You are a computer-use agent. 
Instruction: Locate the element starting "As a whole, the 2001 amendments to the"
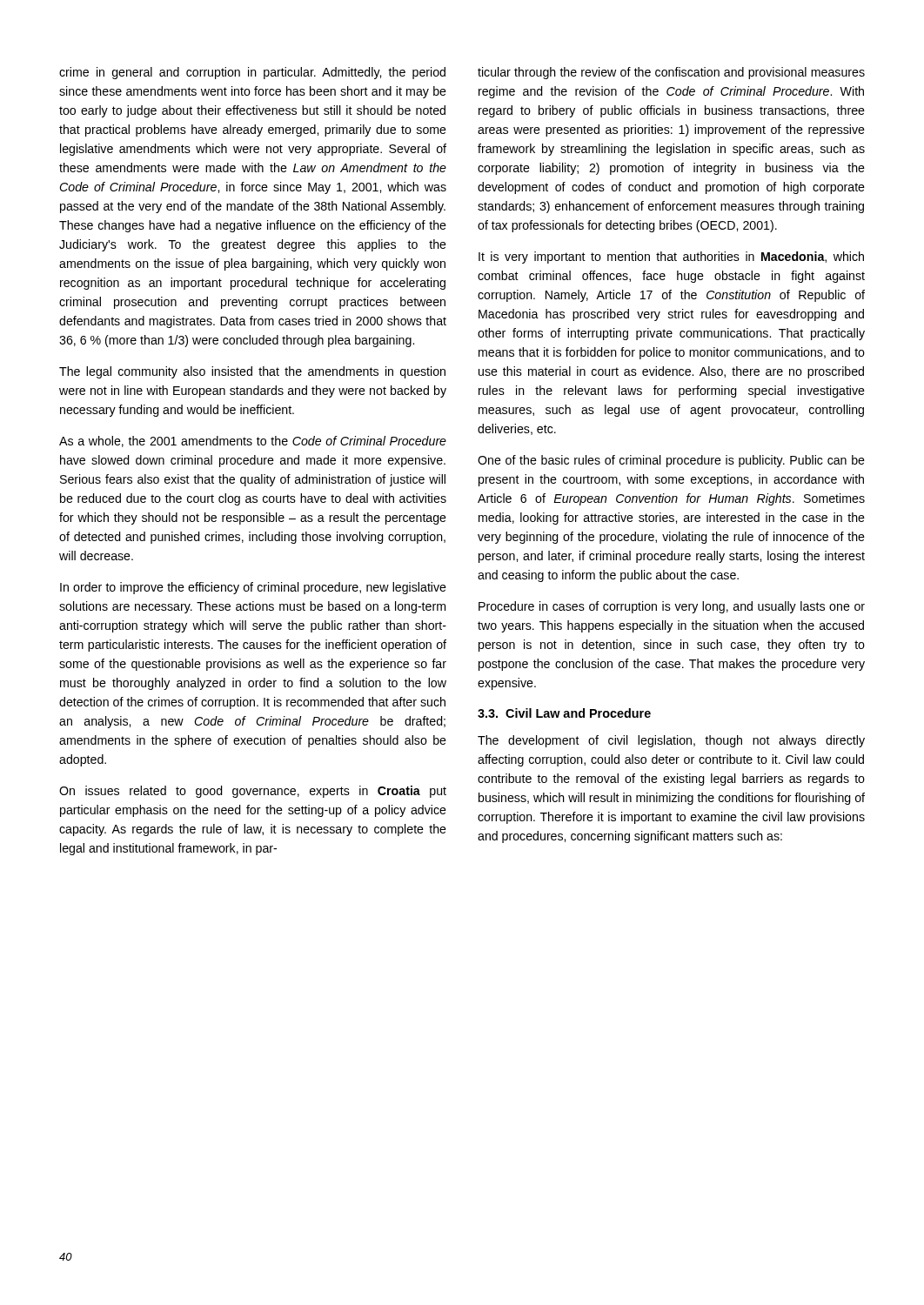253,499
